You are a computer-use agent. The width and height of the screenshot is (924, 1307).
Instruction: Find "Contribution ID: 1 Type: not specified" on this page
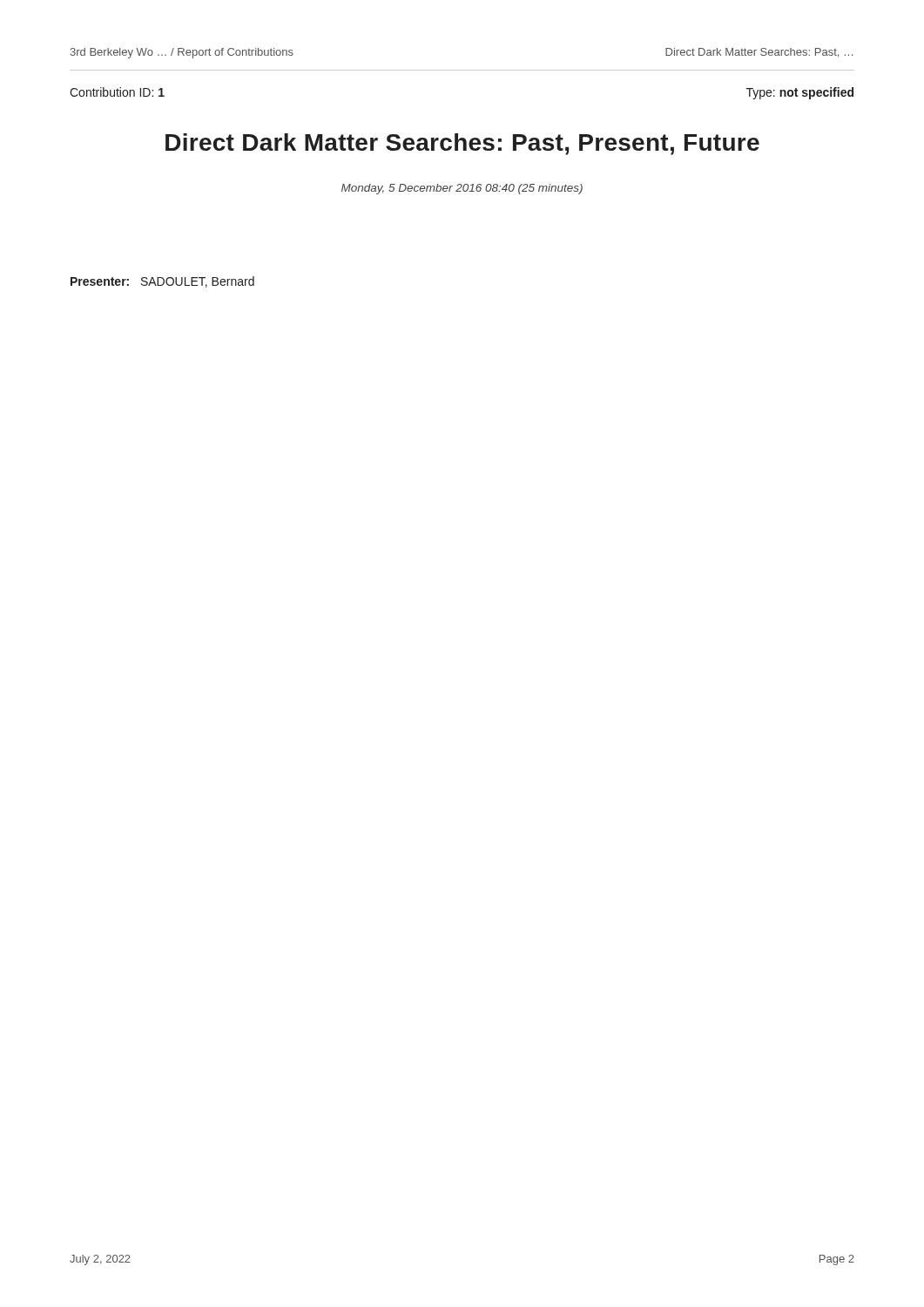118,93
